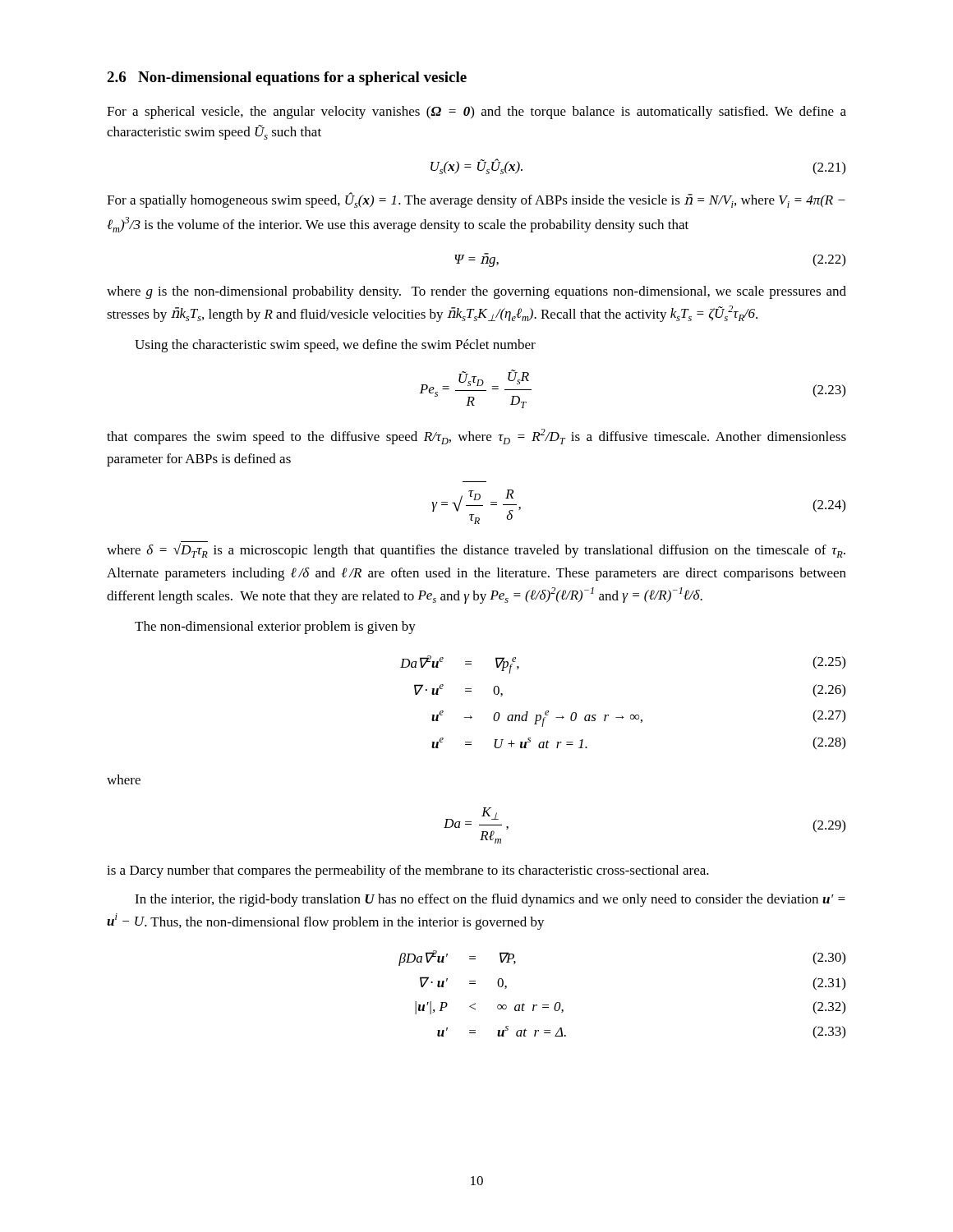The height and width of the screenshot is (1232, 953).
Task: Select the text with the text "The non-dimensional exterior problem is given by"
Action: pos(275,626)
